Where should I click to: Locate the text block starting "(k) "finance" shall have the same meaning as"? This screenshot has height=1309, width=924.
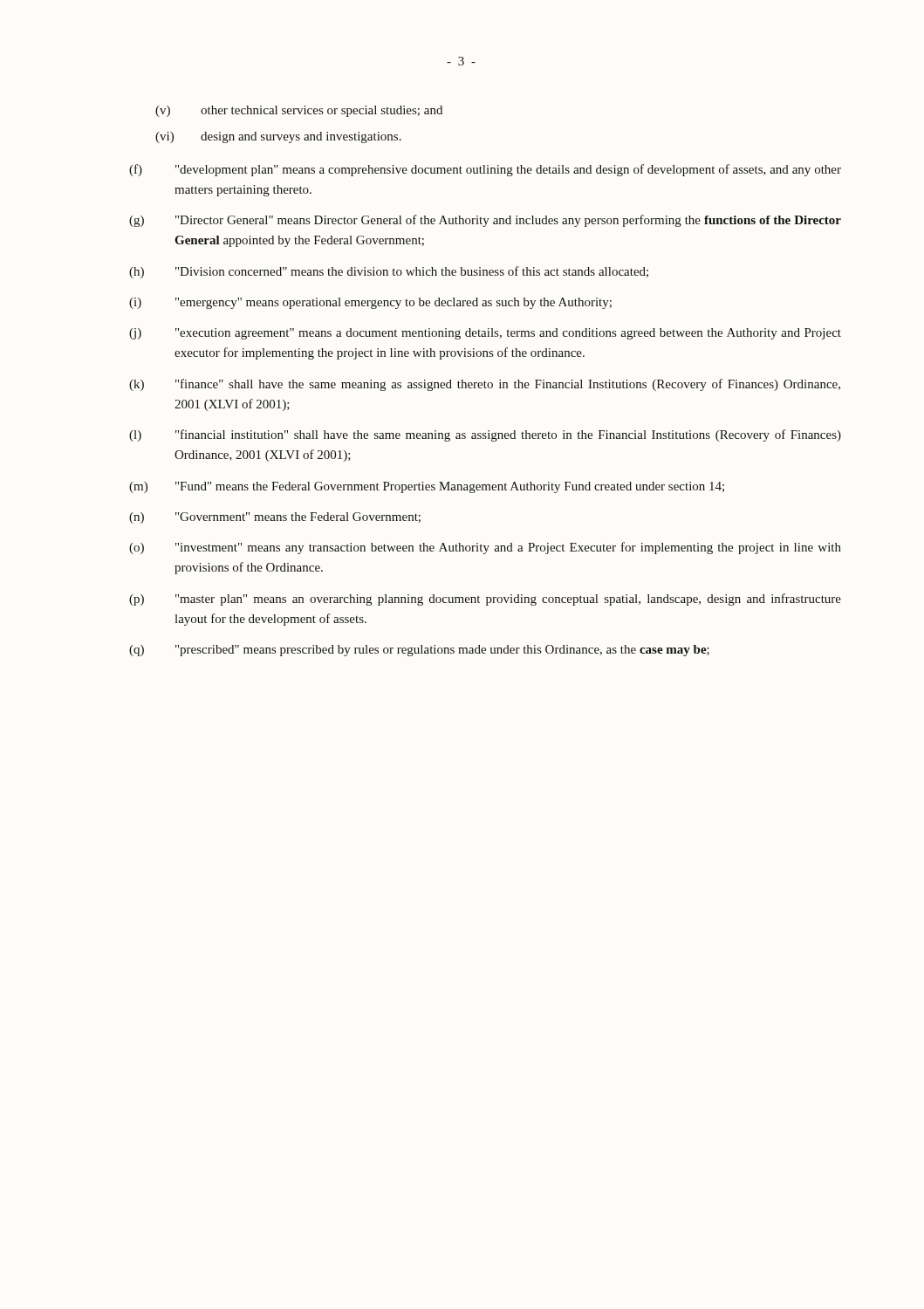pyautogui.click(x=485, y=394)
